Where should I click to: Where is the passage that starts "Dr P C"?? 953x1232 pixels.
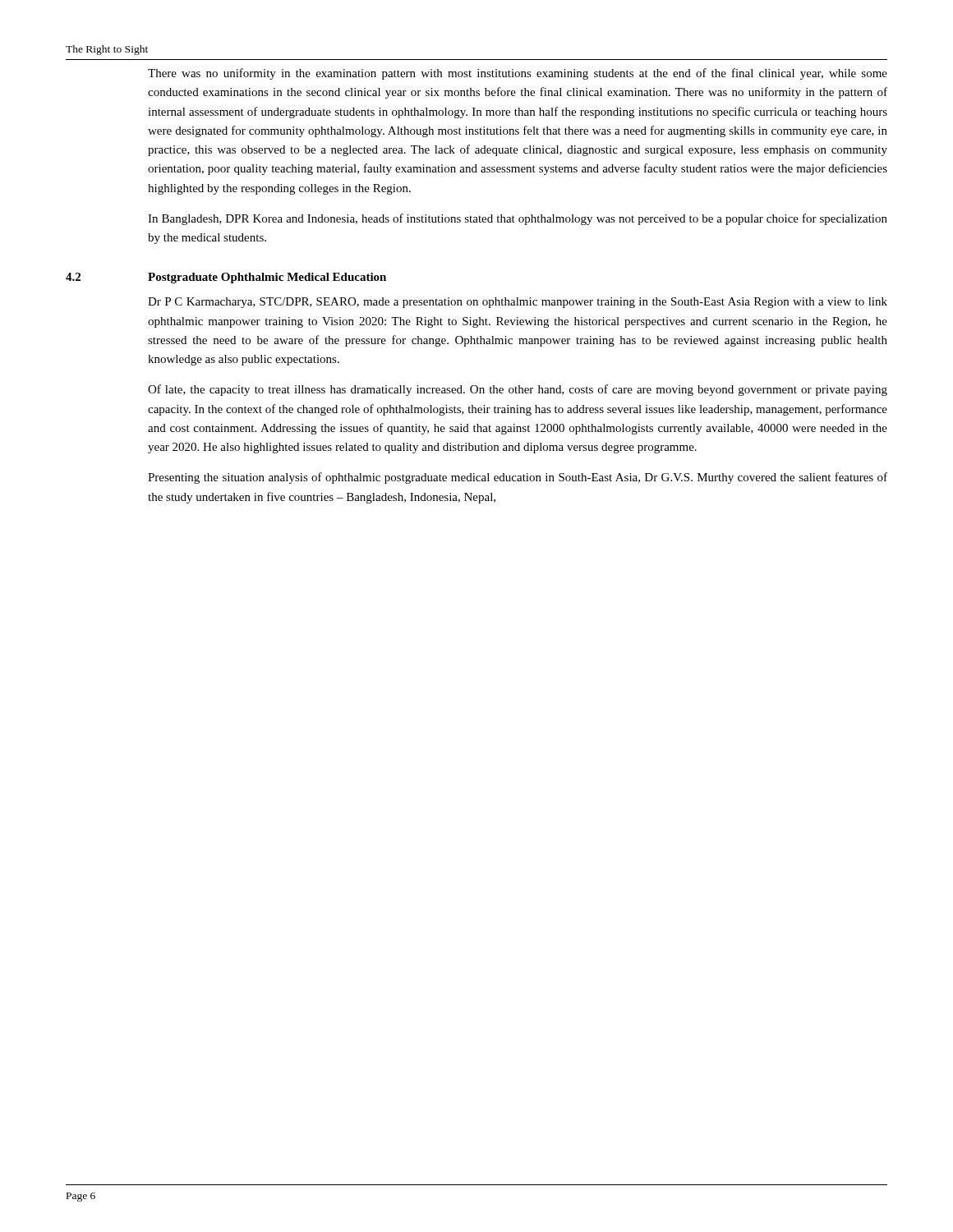click(518, 330)
